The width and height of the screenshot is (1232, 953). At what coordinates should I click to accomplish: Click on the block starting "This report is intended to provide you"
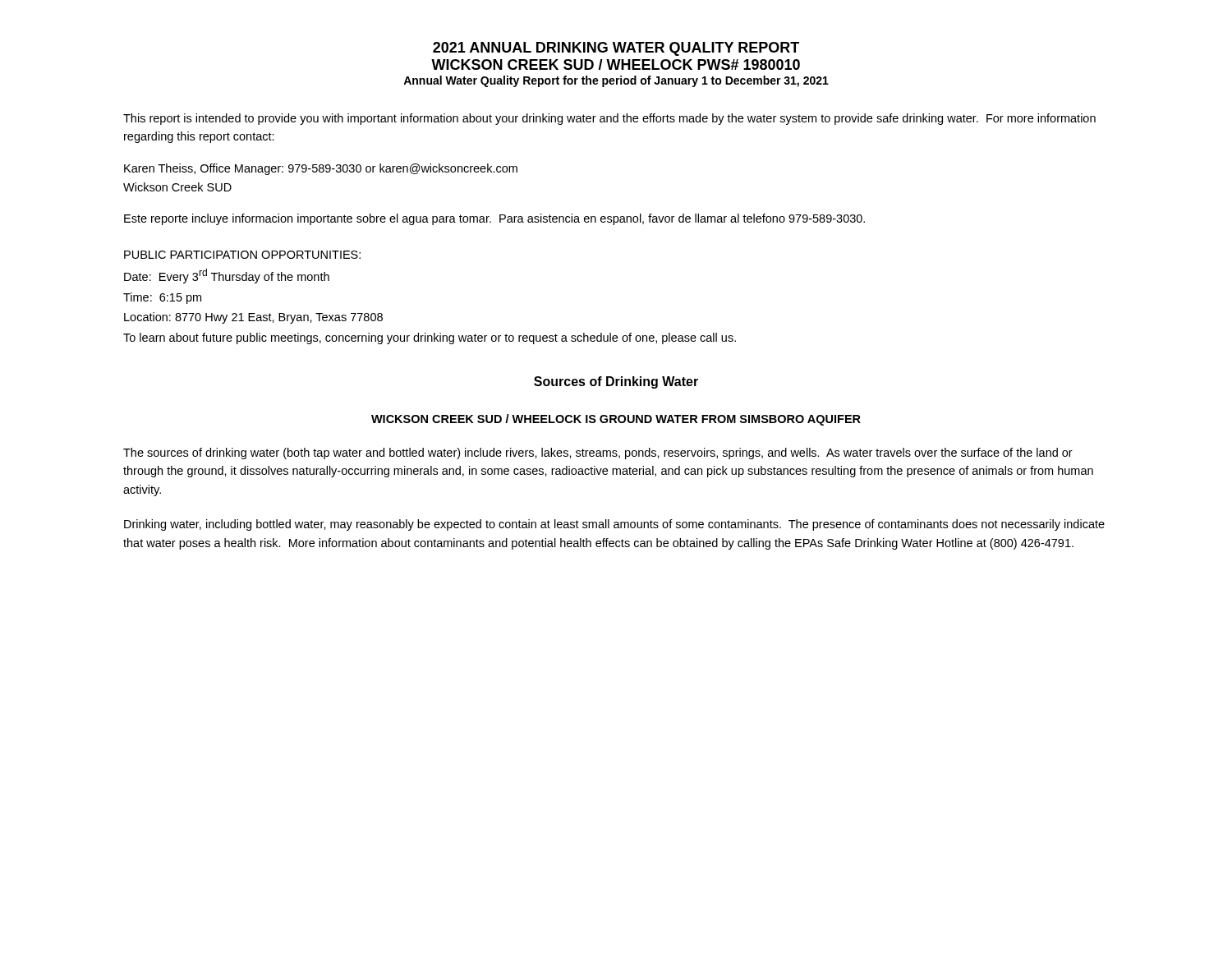tap(610, 127)
